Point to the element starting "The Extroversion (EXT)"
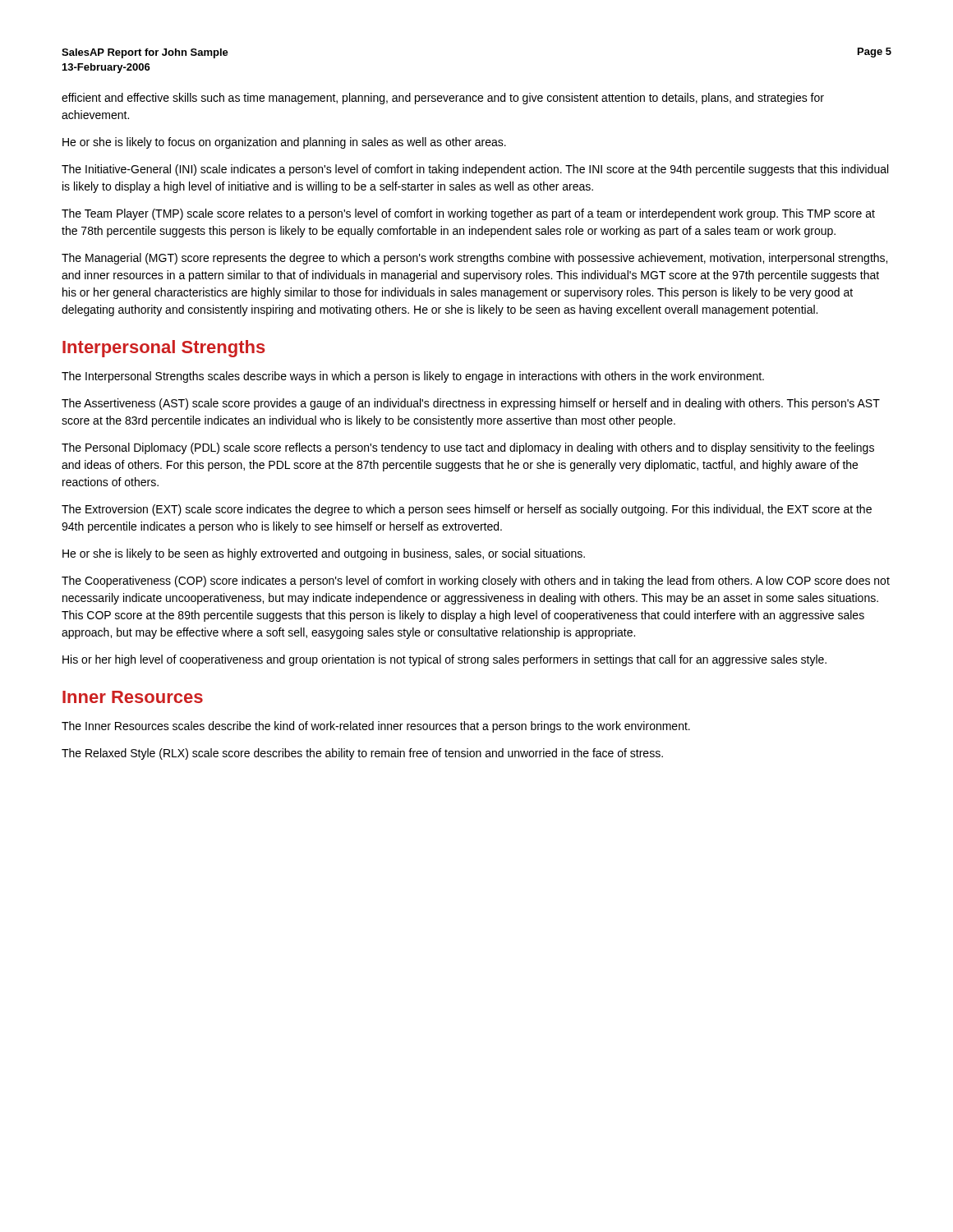 [x=476, y=519]
